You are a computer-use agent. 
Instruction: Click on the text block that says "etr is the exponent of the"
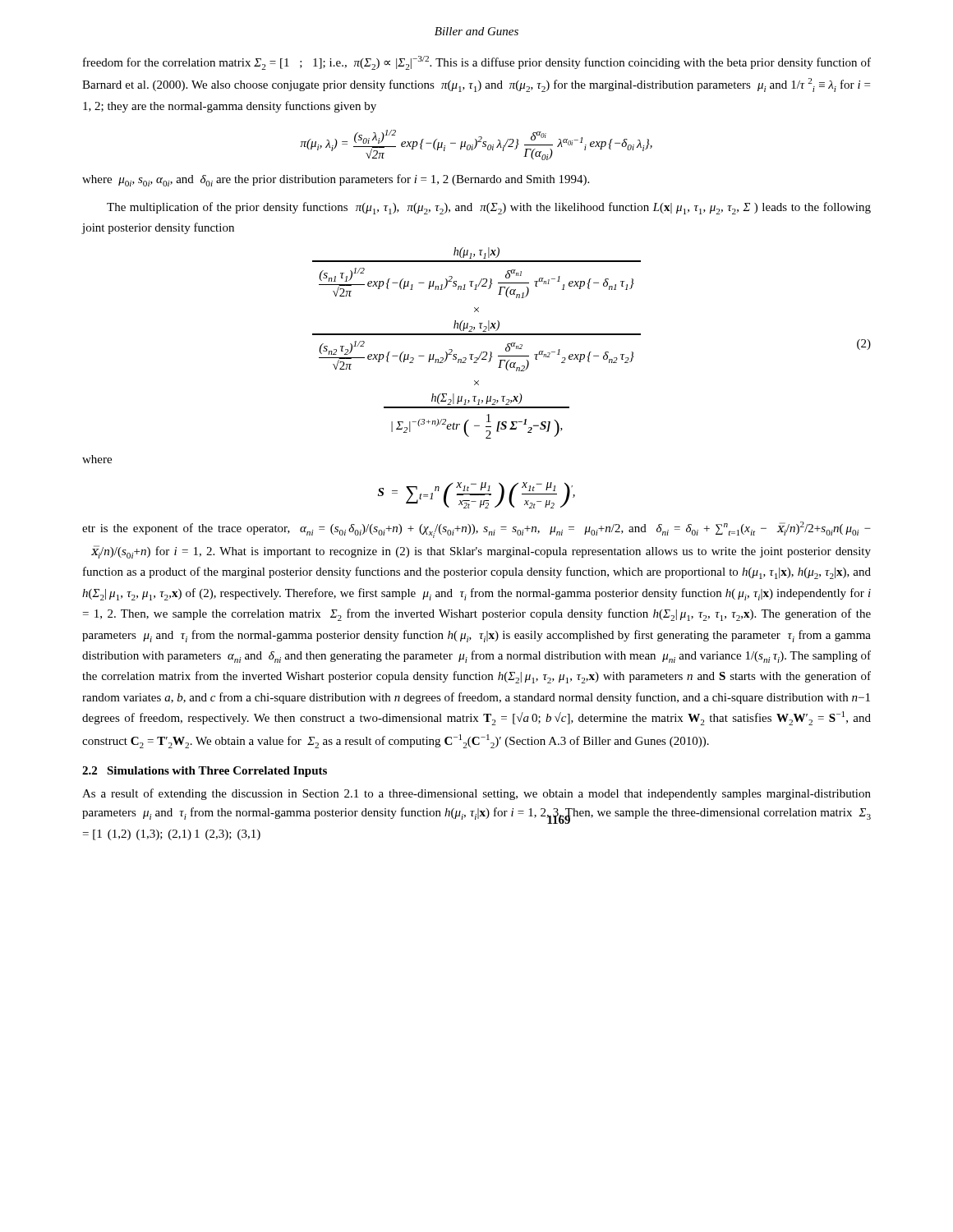point(476,635)
